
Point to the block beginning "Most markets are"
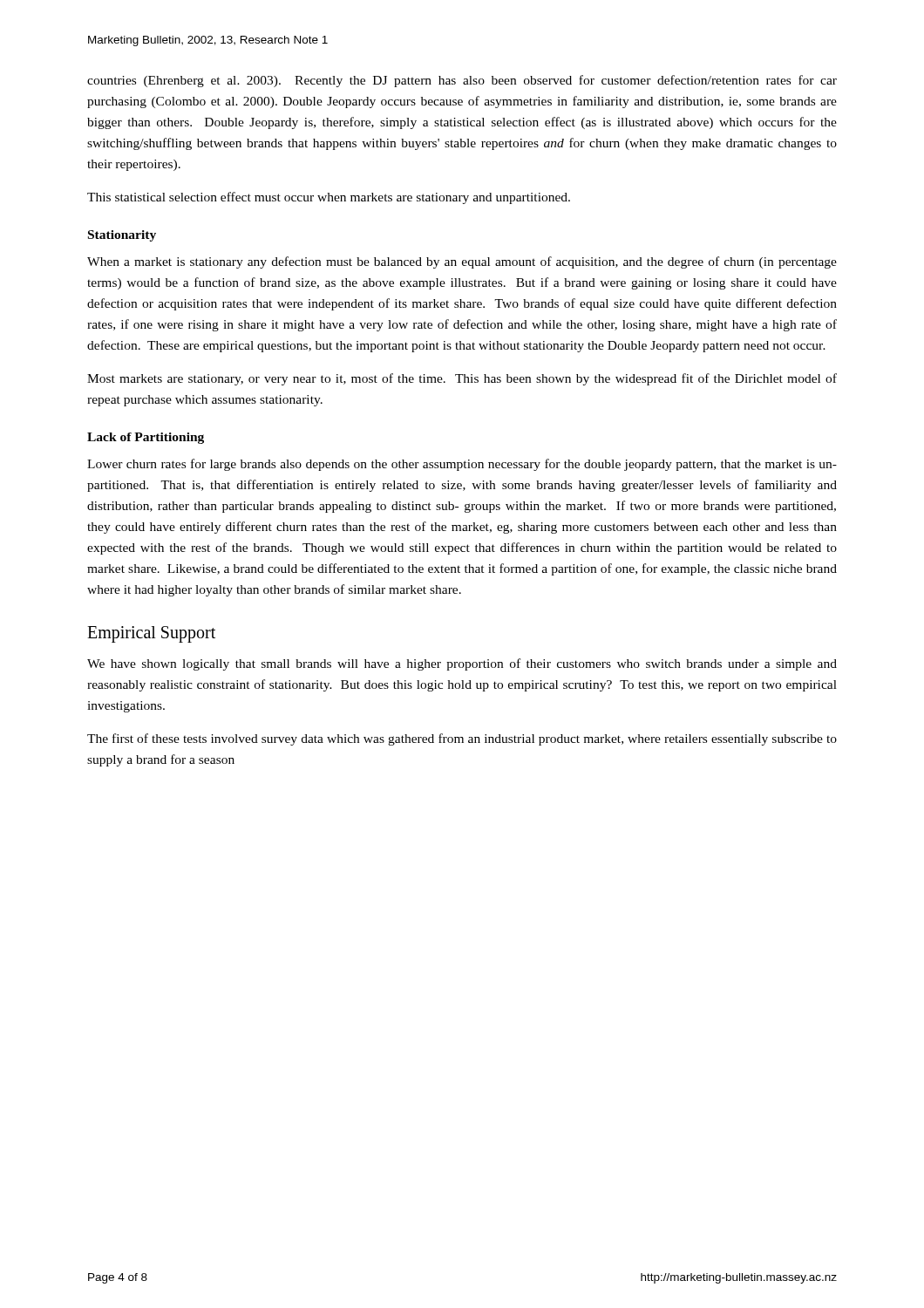[462, 389]
